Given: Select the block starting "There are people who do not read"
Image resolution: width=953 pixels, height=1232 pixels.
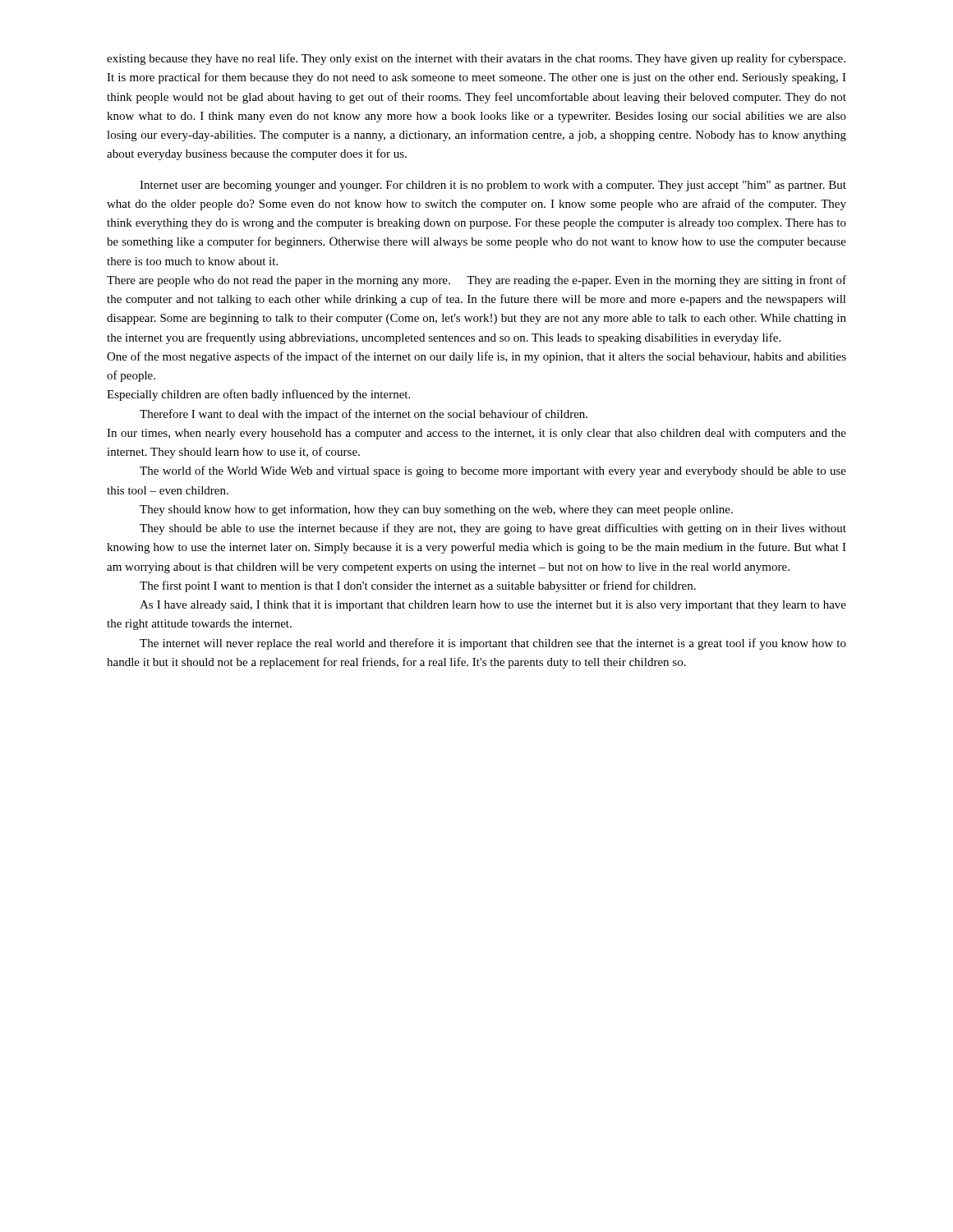Looking at the screenshot, I should [476, 309].
